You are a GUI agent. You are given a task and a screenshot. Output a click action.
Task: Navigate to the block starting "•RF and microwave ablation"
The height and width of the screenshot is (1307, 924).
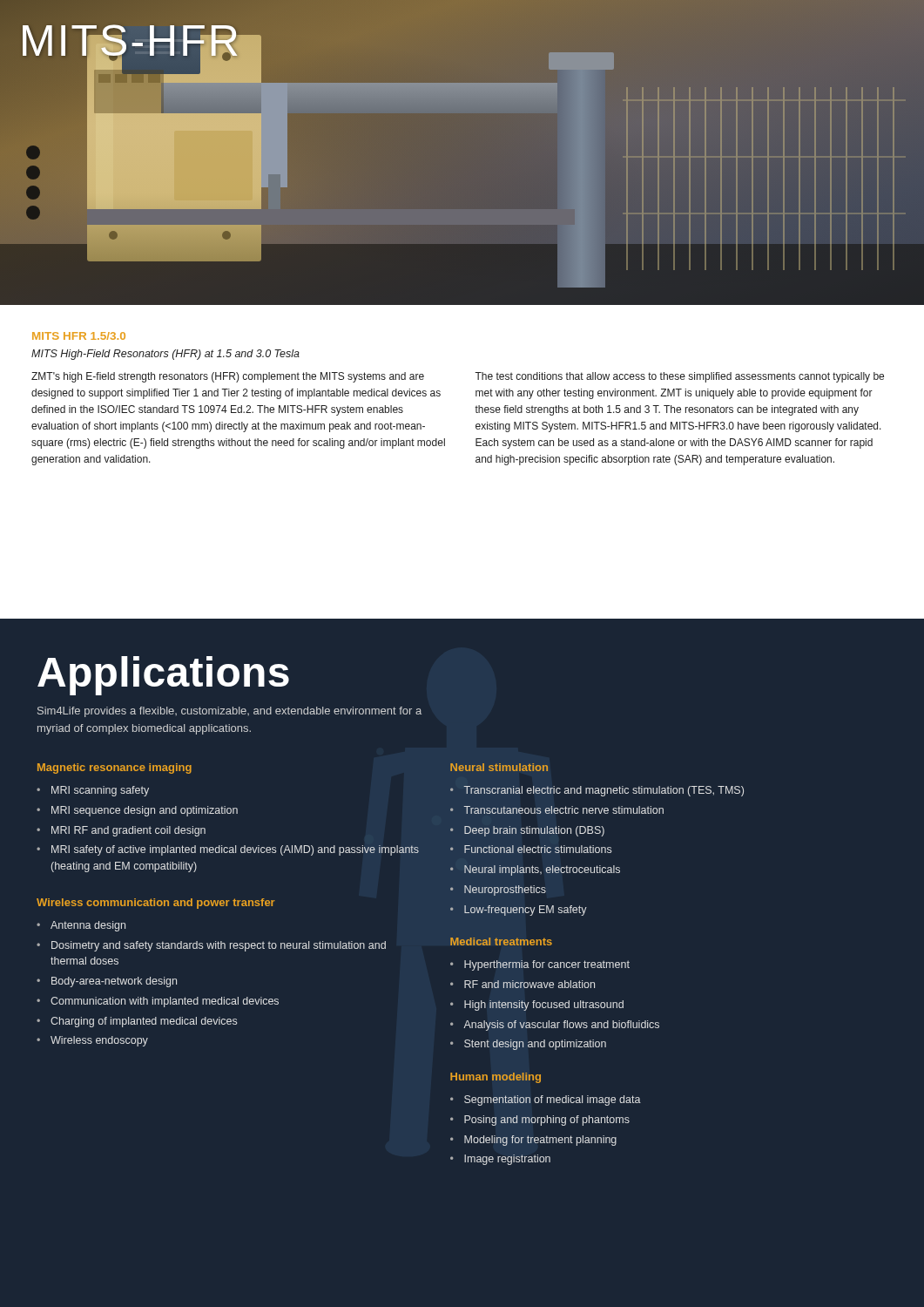(523, 985)
